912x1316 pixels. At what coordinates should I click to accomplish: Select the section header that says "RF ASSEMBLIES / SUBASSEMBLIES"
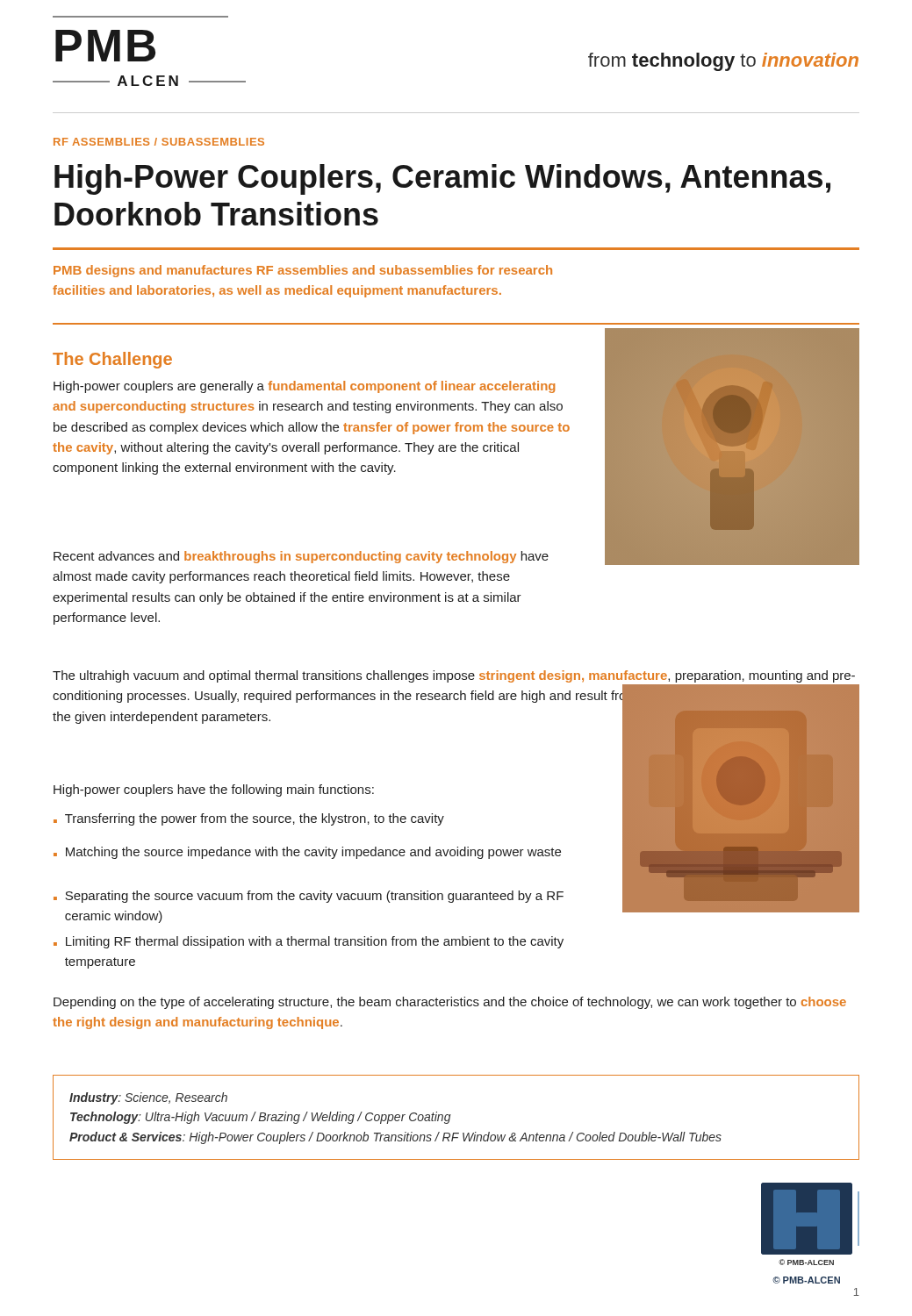159,142
